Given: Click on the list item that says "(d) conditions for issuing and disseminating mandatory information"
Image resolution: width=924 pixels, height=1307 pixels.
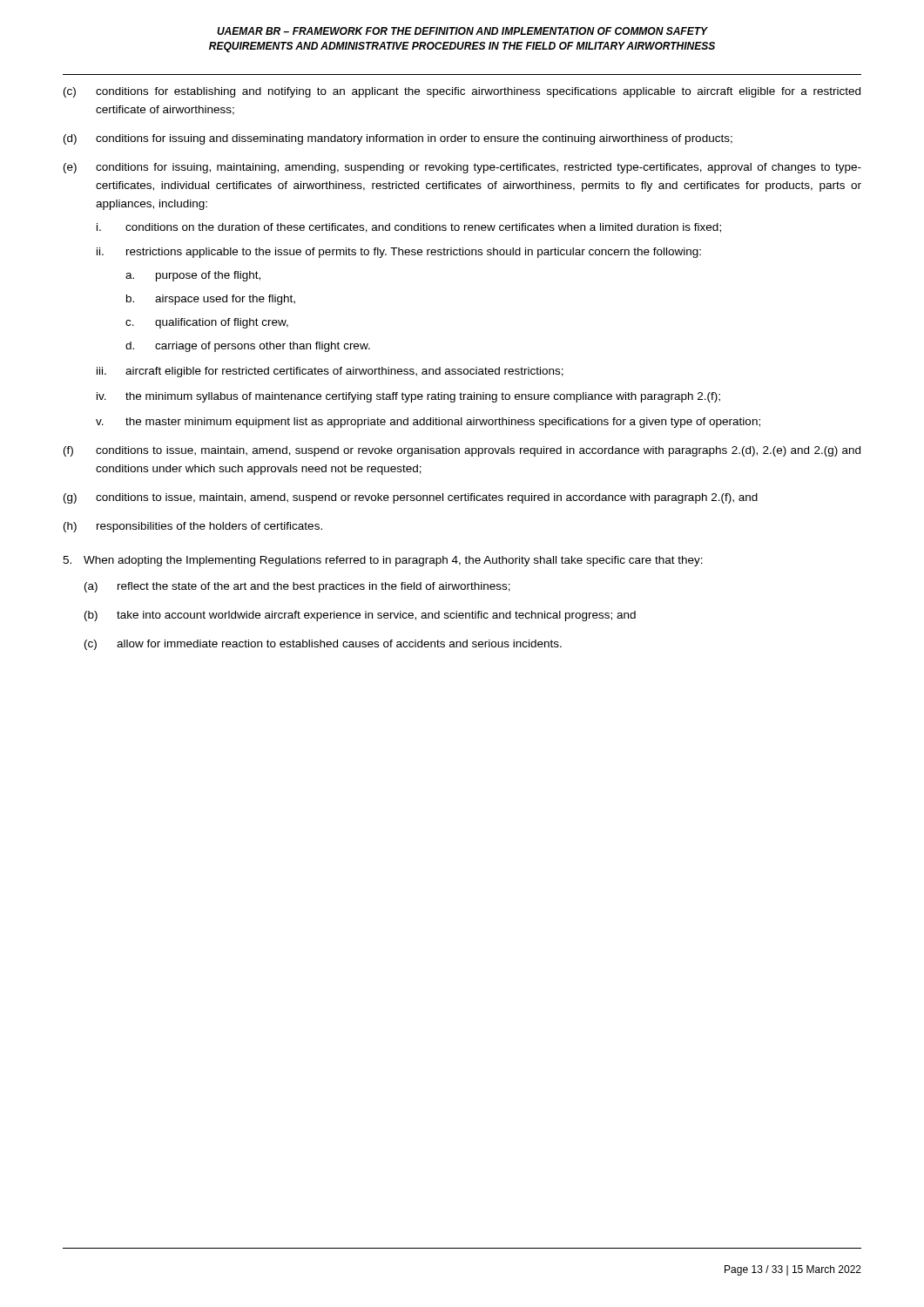Looking at the screenshot, I should (x=462, y=139).
